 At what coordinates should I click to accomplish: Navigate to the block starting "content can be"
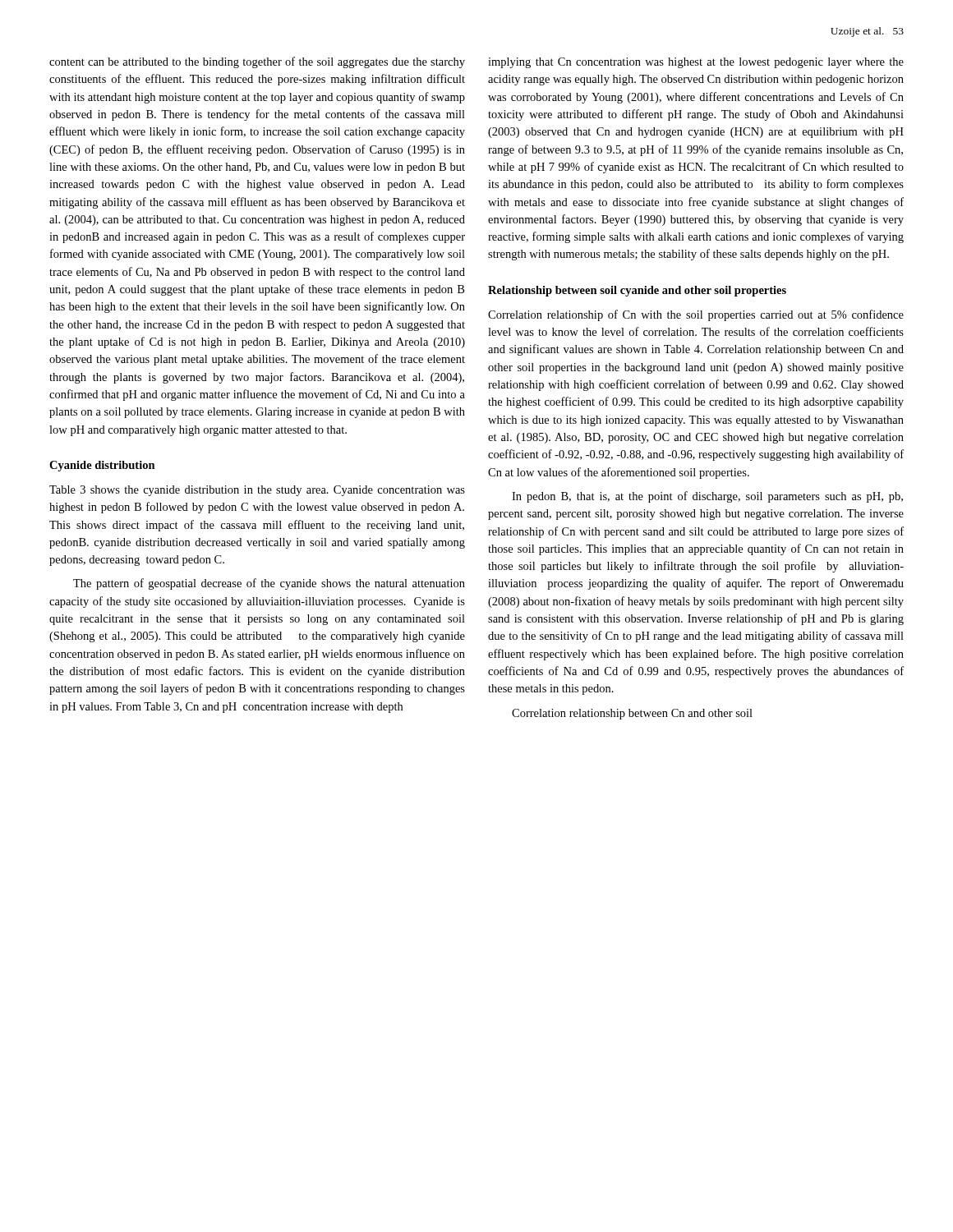click(x=257, y=246)
